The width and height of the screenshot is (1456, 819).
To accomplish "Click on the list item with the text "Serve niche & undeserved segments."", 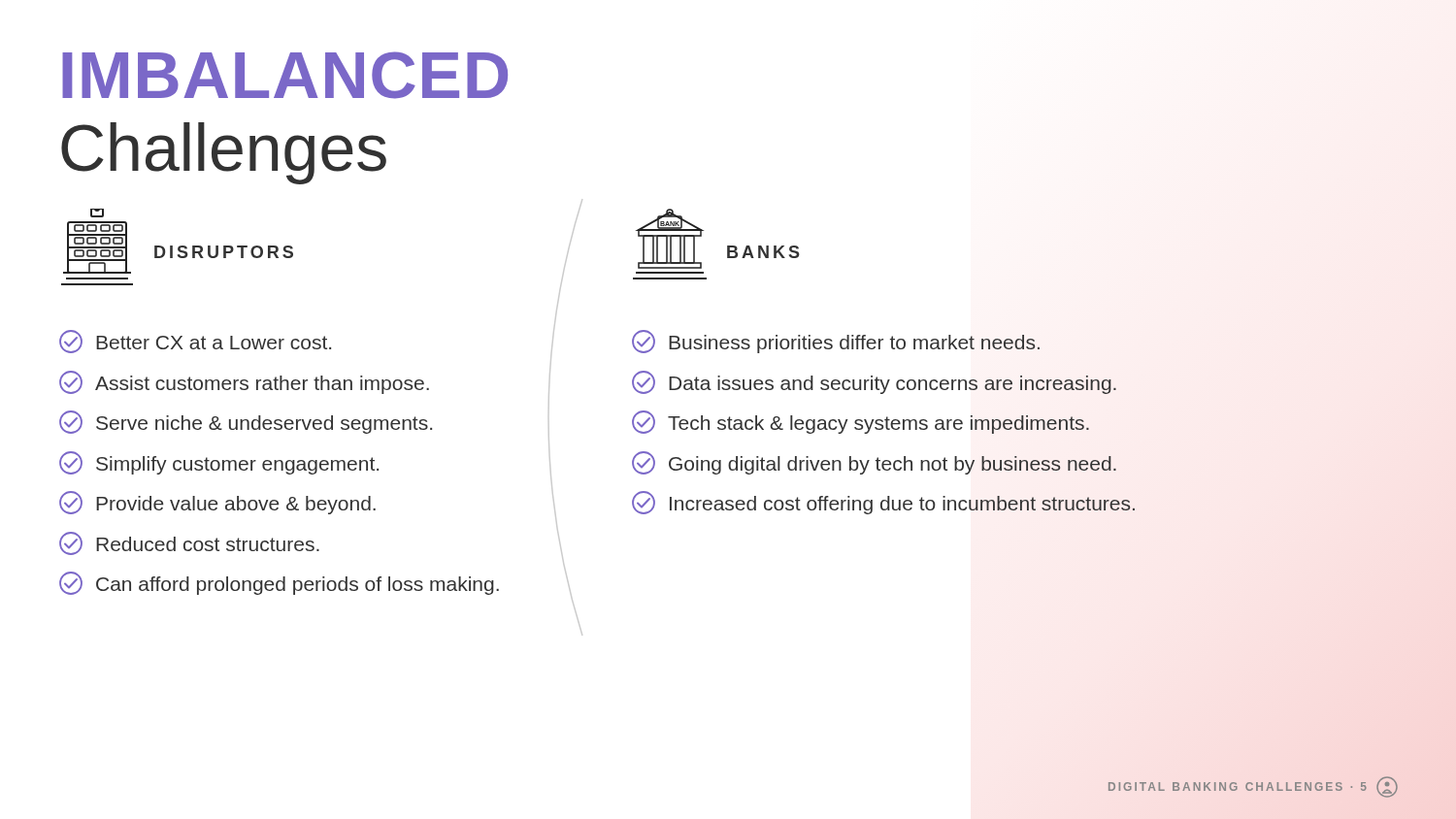I will pyautogui.click(x=246, y=423).
